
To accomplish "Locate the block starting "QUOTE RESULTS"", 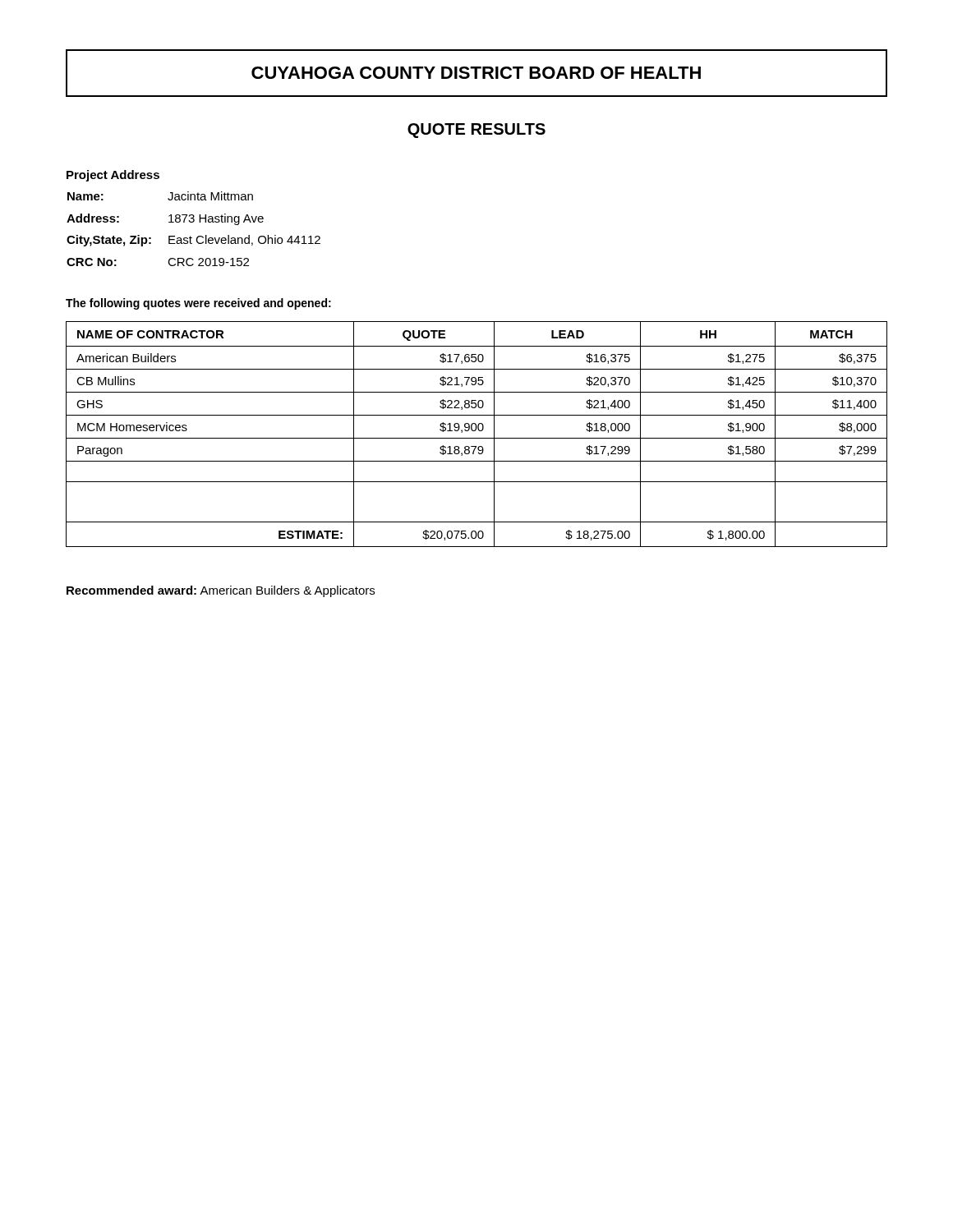I will pos(476,129).
